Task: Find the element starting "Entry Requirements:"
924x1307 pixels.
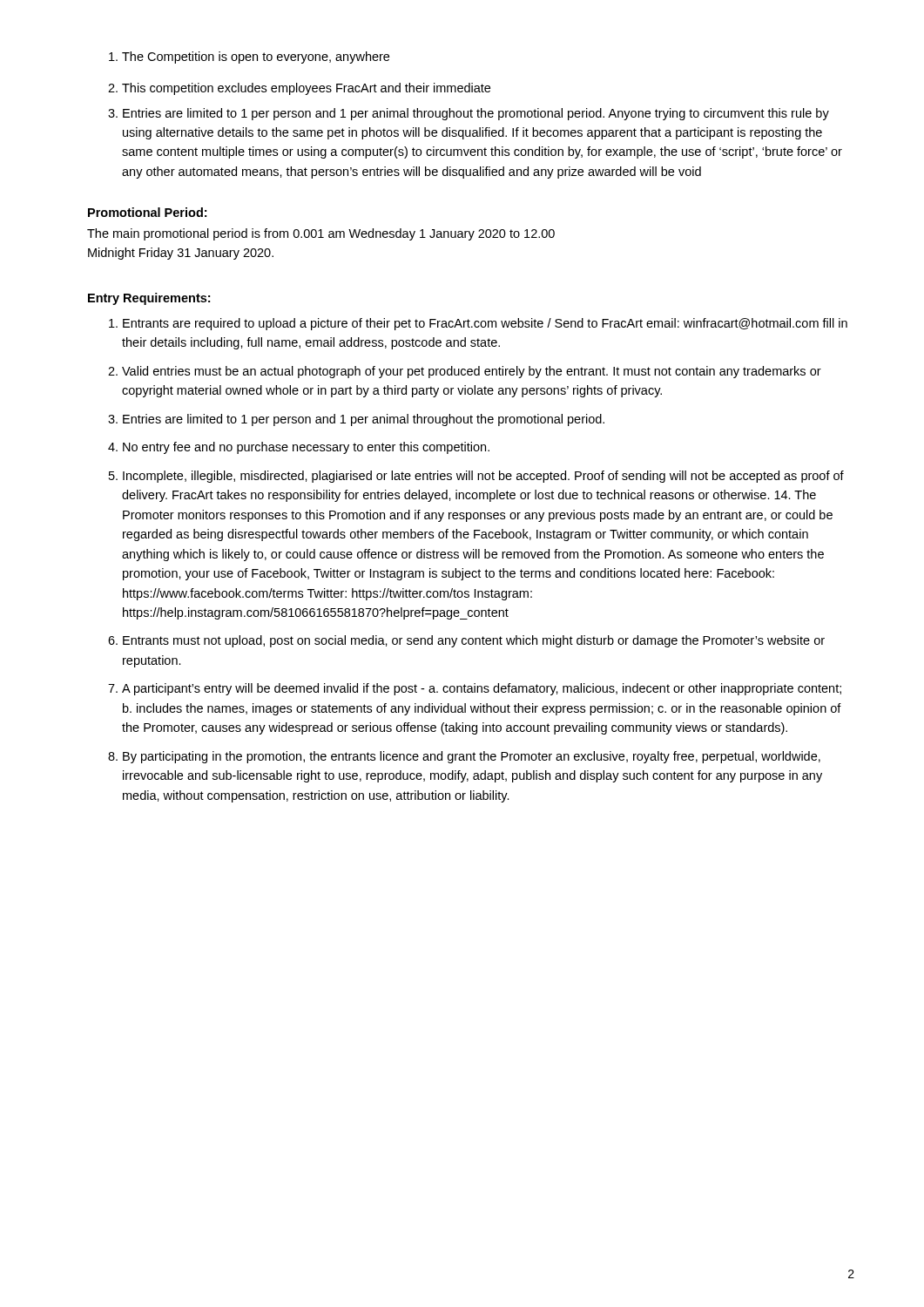Action: [149, 298]
